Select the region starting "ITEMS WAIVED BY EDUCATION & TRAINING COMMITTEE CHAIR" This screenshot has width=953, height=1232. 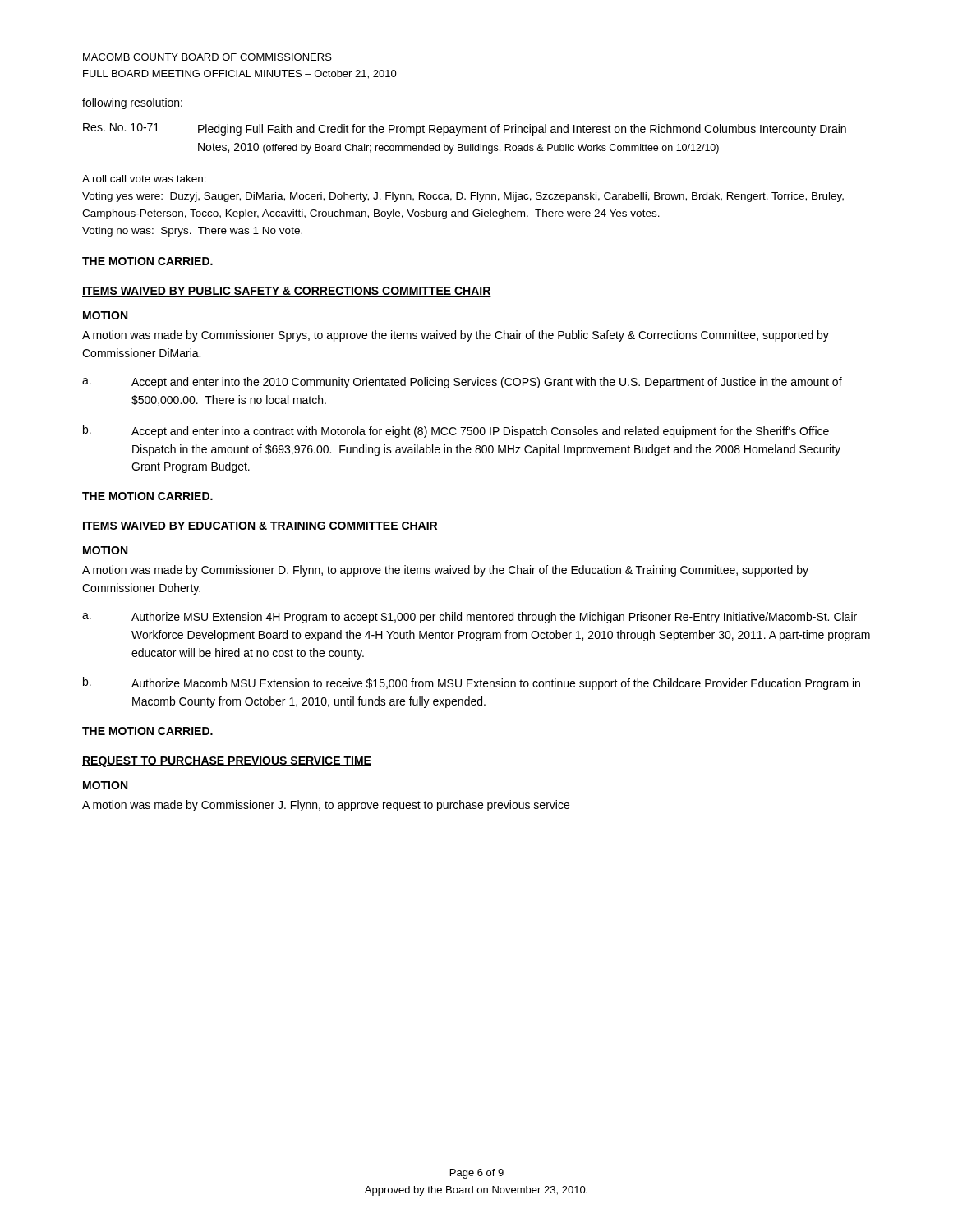pyautogui.click(x=260, y=526)
